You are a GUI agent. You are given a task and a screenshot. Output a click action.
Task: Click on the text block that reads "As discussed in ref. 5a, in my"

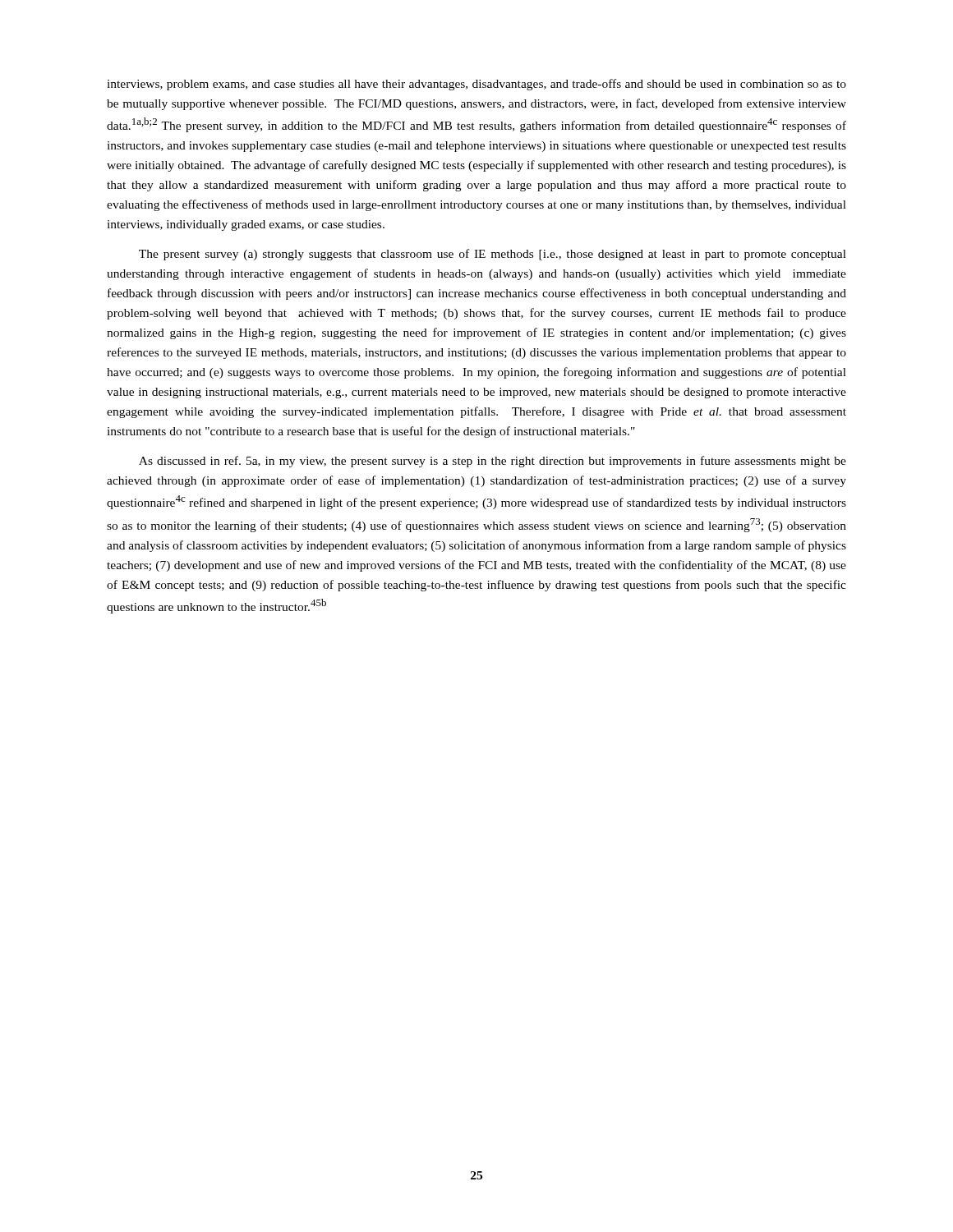[x=476, y=534]
